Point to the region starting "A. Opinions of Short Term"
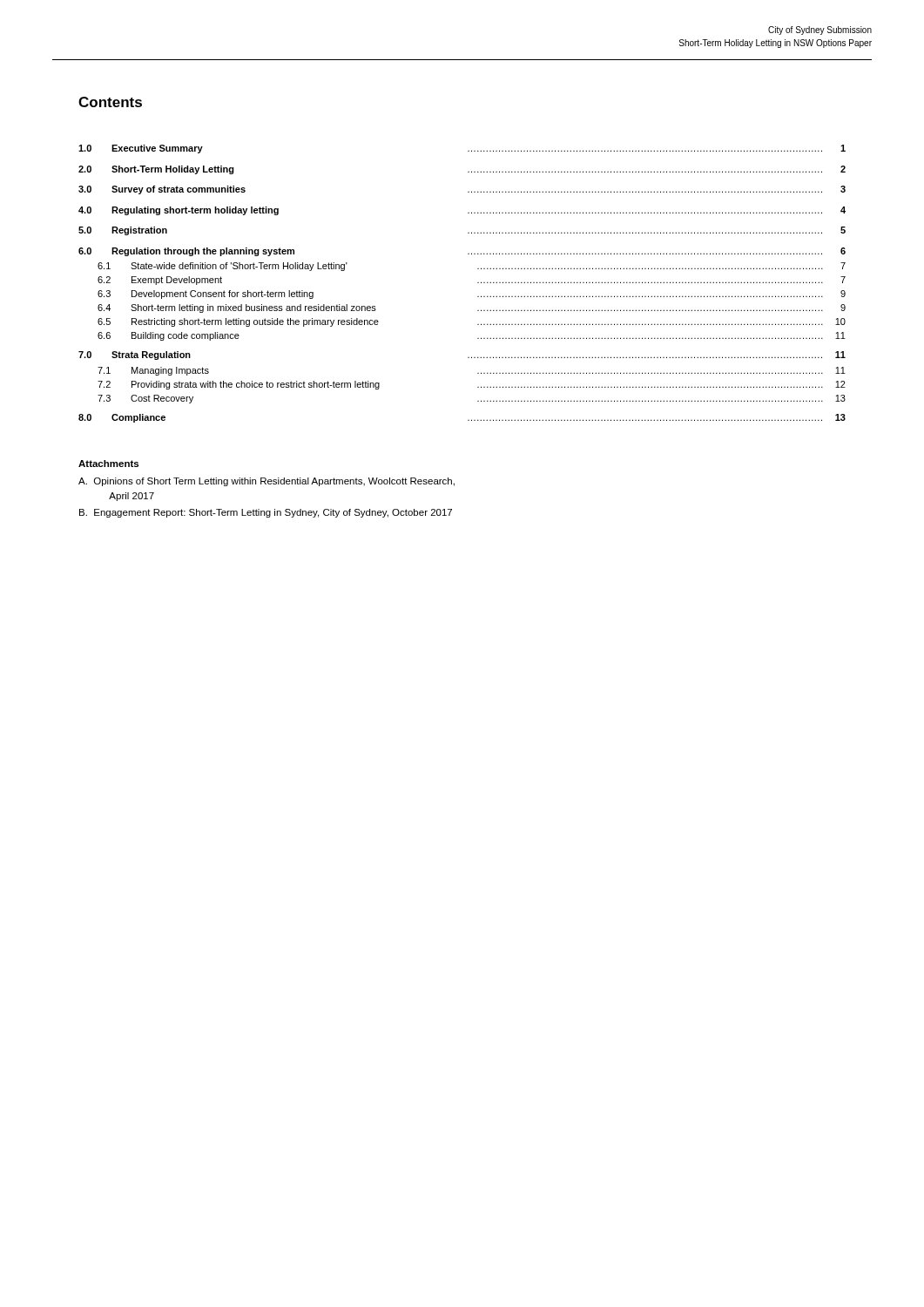 tap(267, 488)
